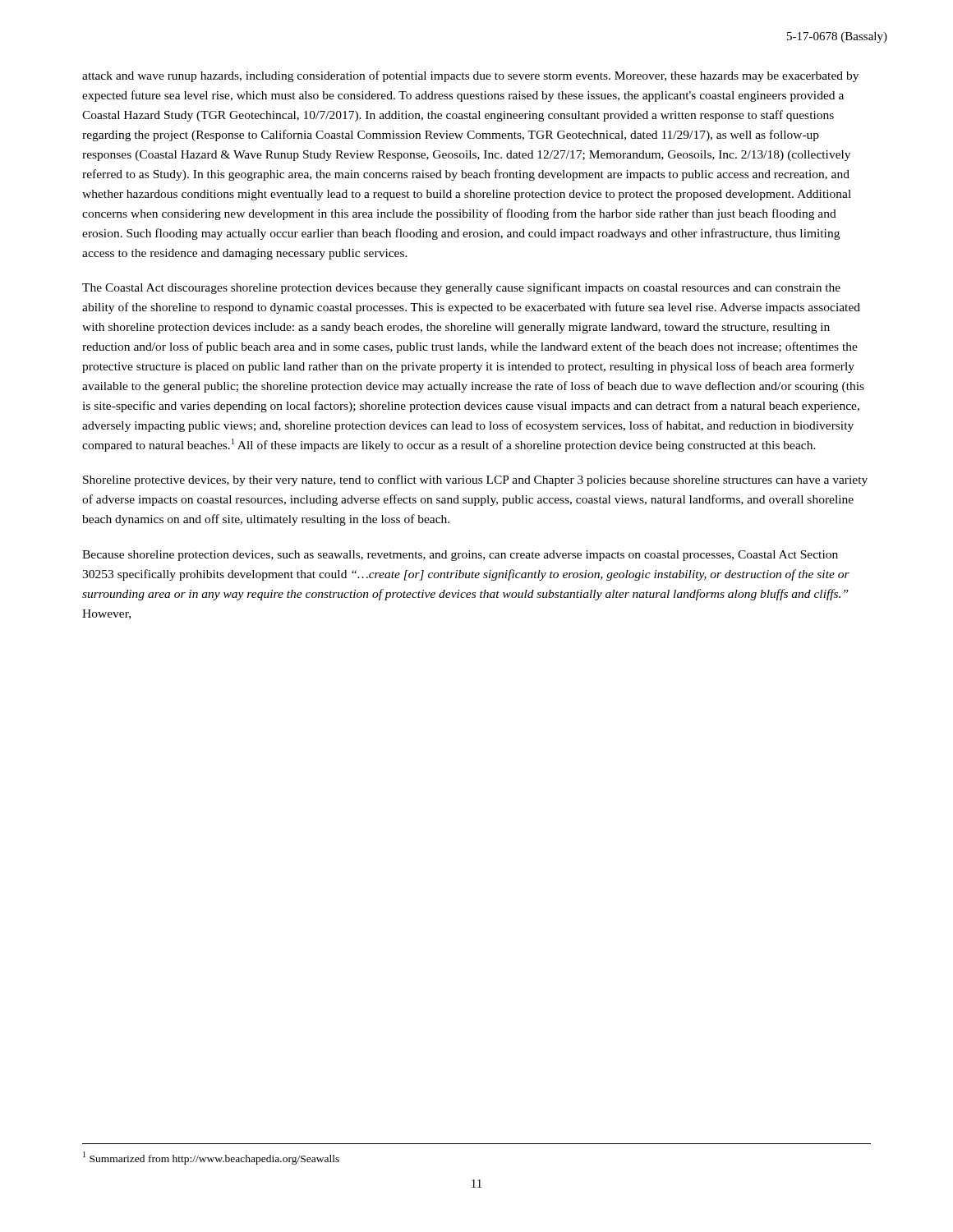Find the footnote that says "1 Summarized from http://www.beachapedia.org/Seawalls"
Image resolution: width=953 pixels, height=1232 pixels.
tap(211, 1157)
